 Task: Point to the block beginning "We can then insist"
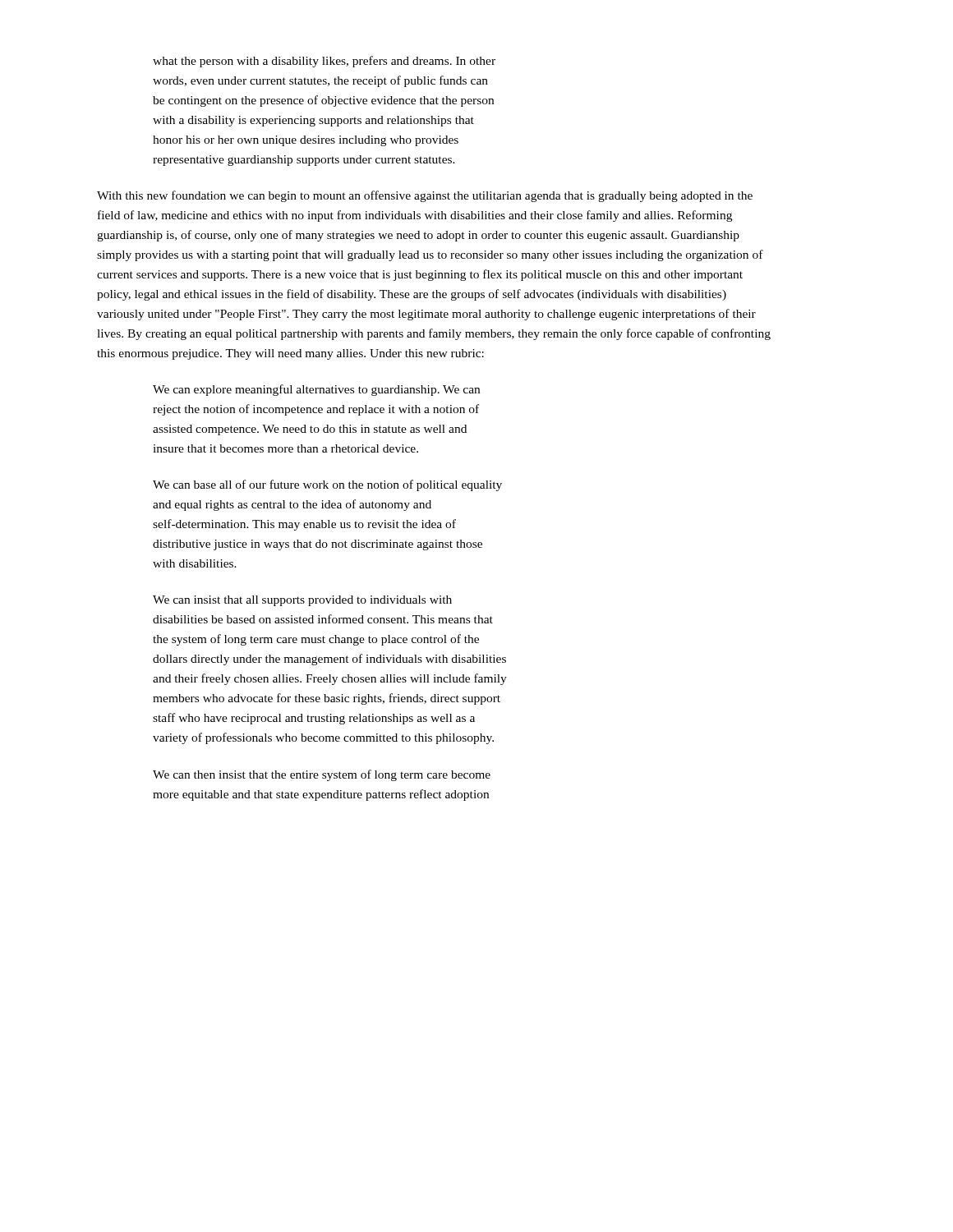[x=462, y=784]
